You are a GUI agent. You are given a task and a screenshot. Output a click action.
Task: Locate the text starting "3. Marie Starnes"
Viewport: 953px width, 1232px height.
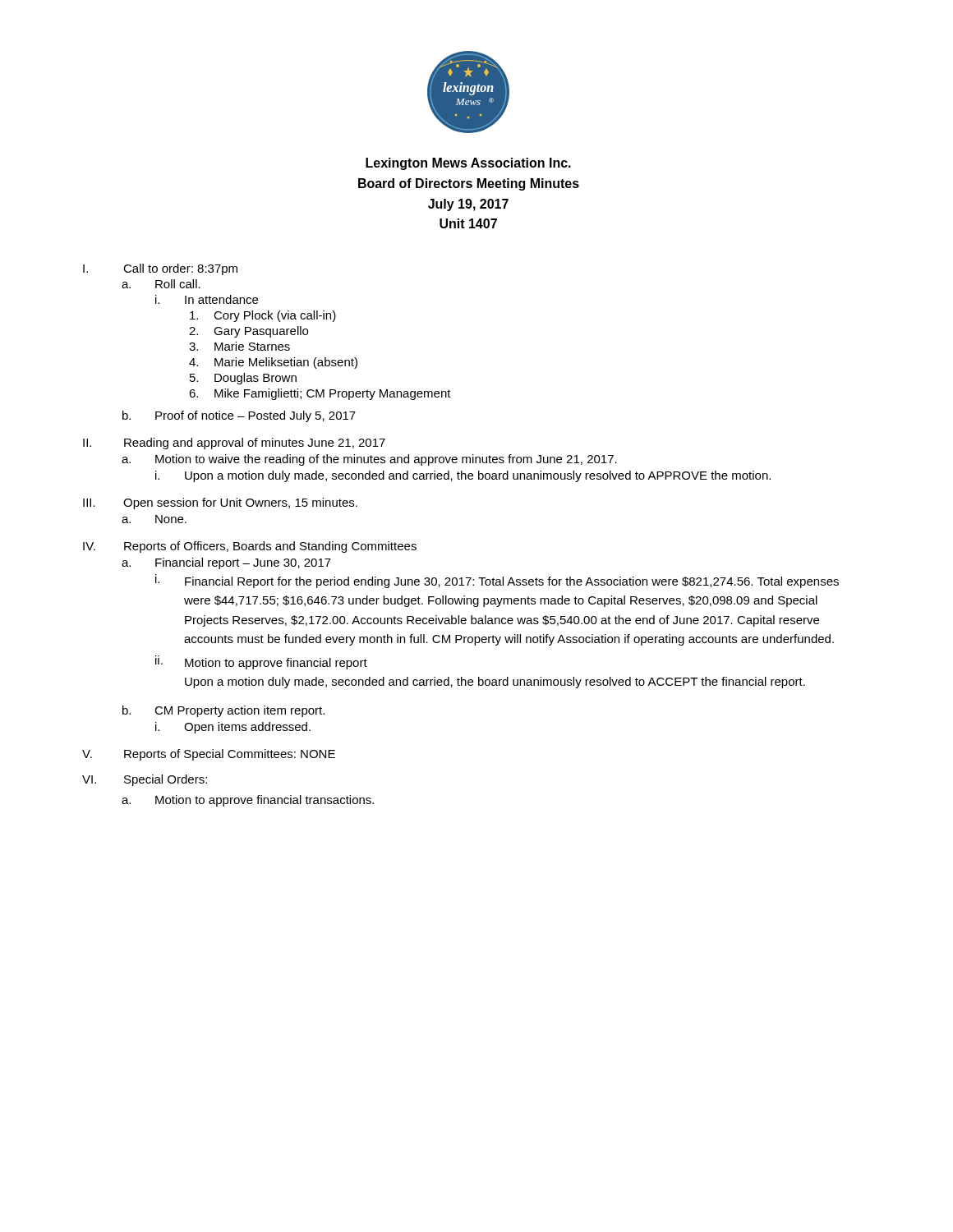pos(240,346)
